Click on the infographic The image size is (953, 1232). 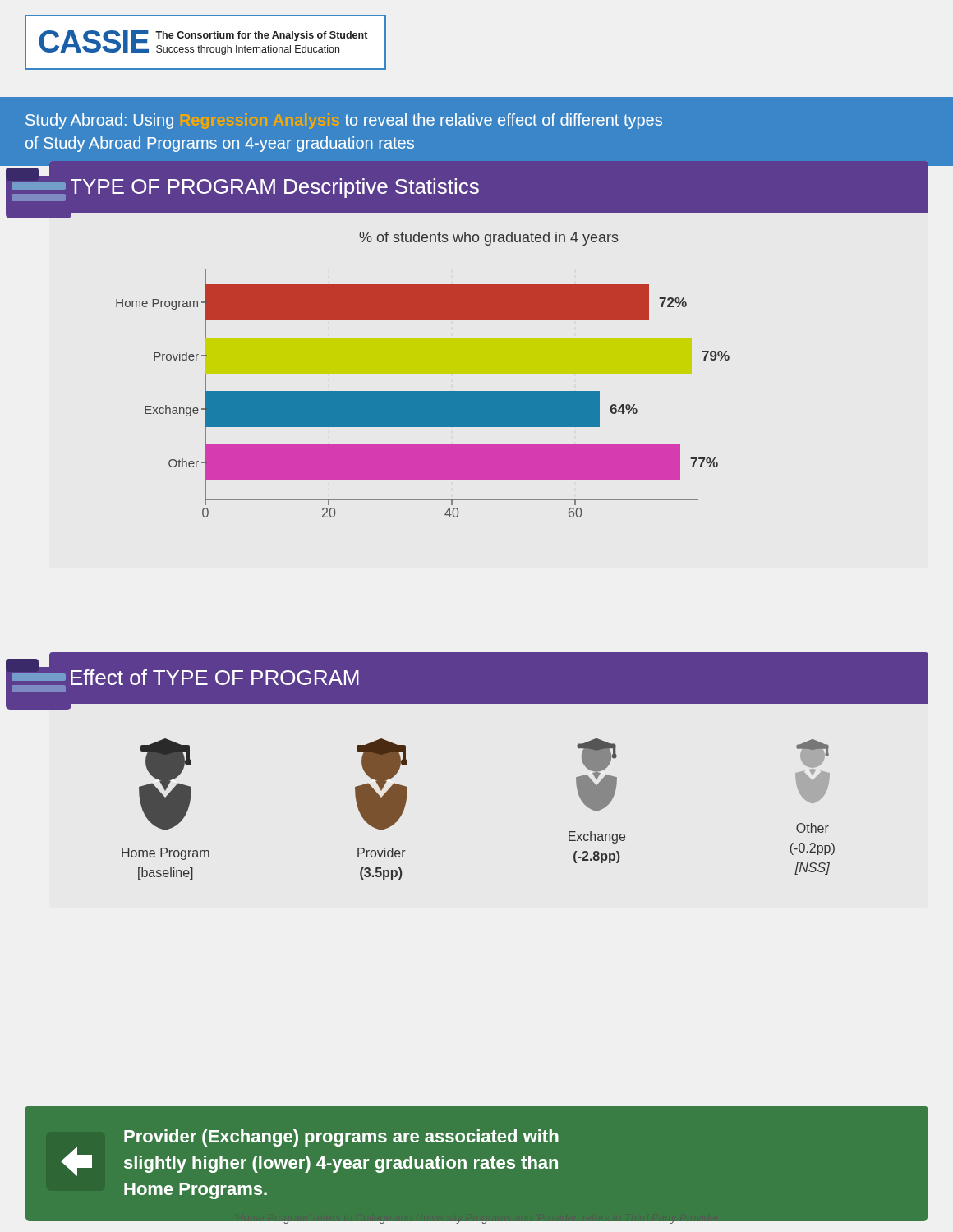coord(489,806)
